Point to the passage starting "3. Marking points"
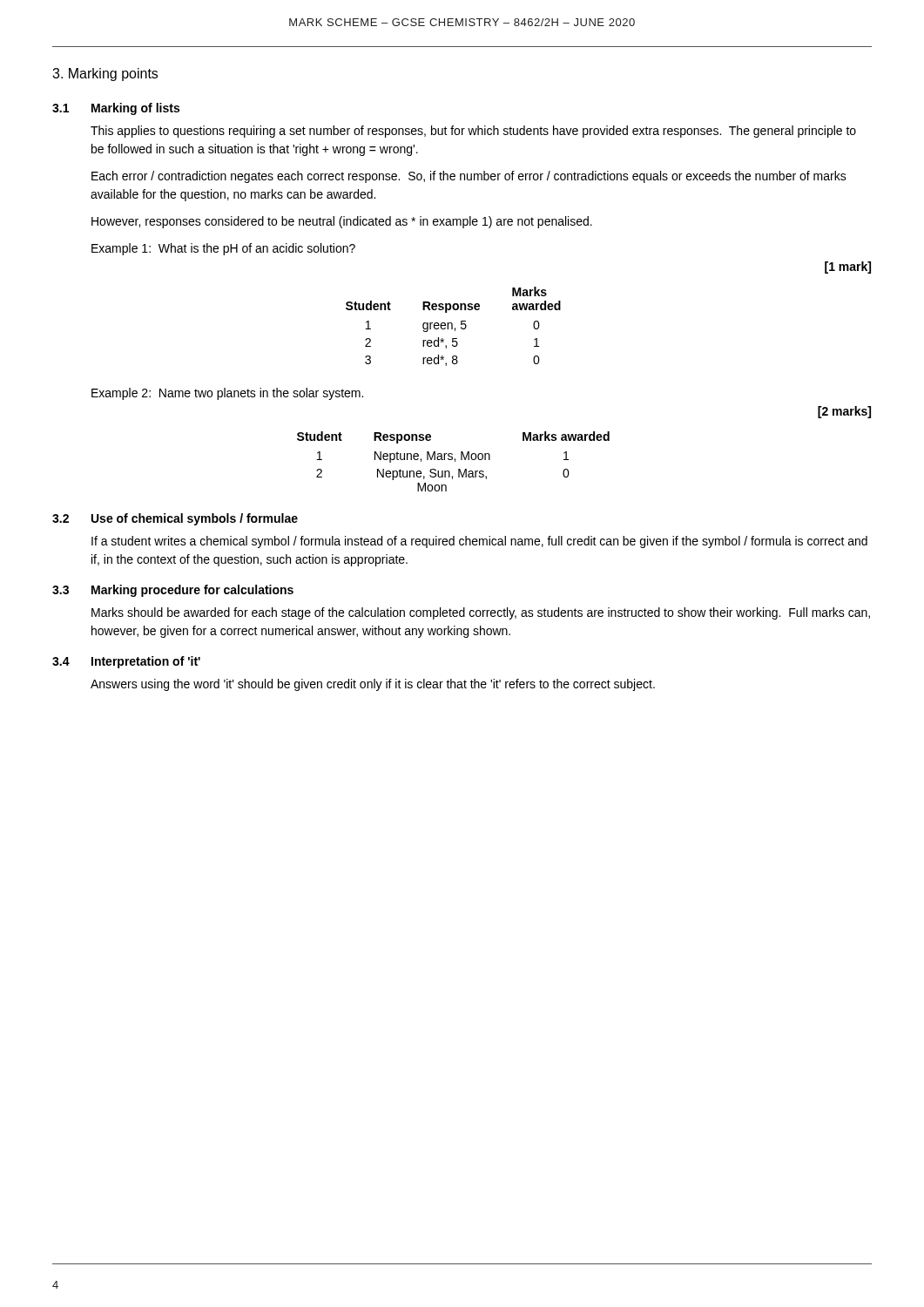The image size is (924, 1307). click(x=105, y=74)
